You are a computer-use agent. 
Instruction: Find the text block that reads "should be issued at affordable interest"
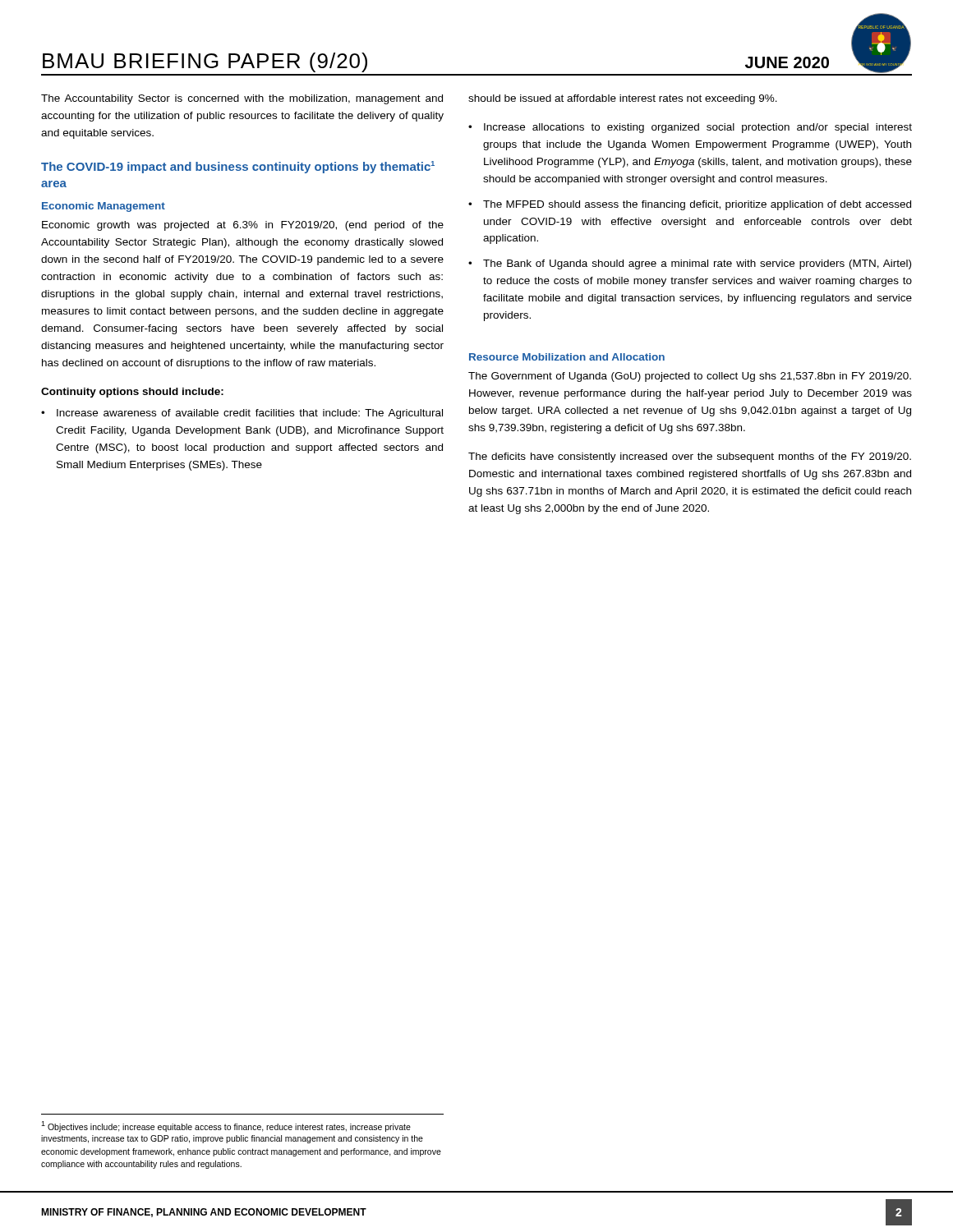point(623,98)
